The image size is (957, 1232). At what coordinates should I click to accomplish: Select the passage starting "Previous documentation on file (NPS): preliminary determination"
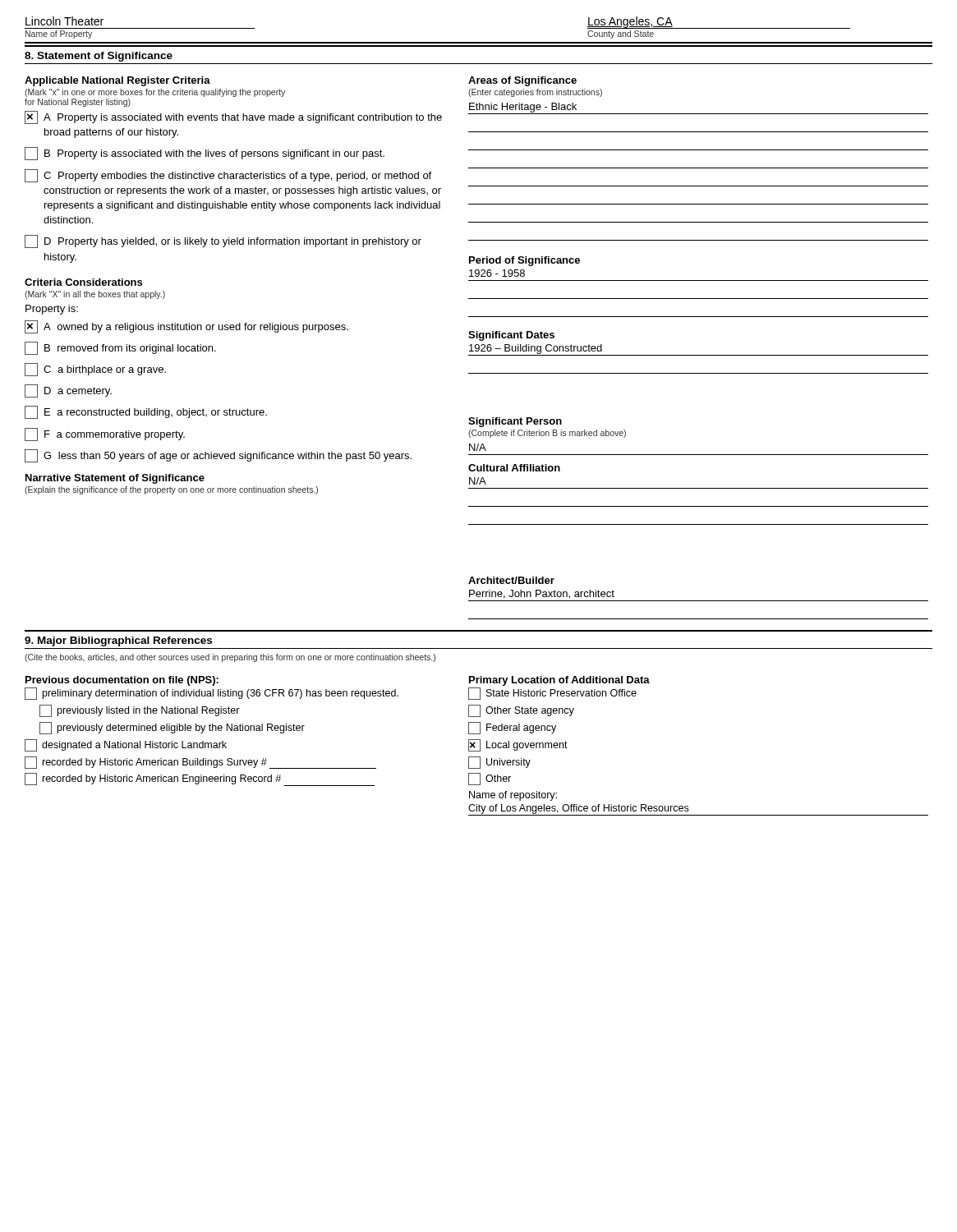[234, 730]
